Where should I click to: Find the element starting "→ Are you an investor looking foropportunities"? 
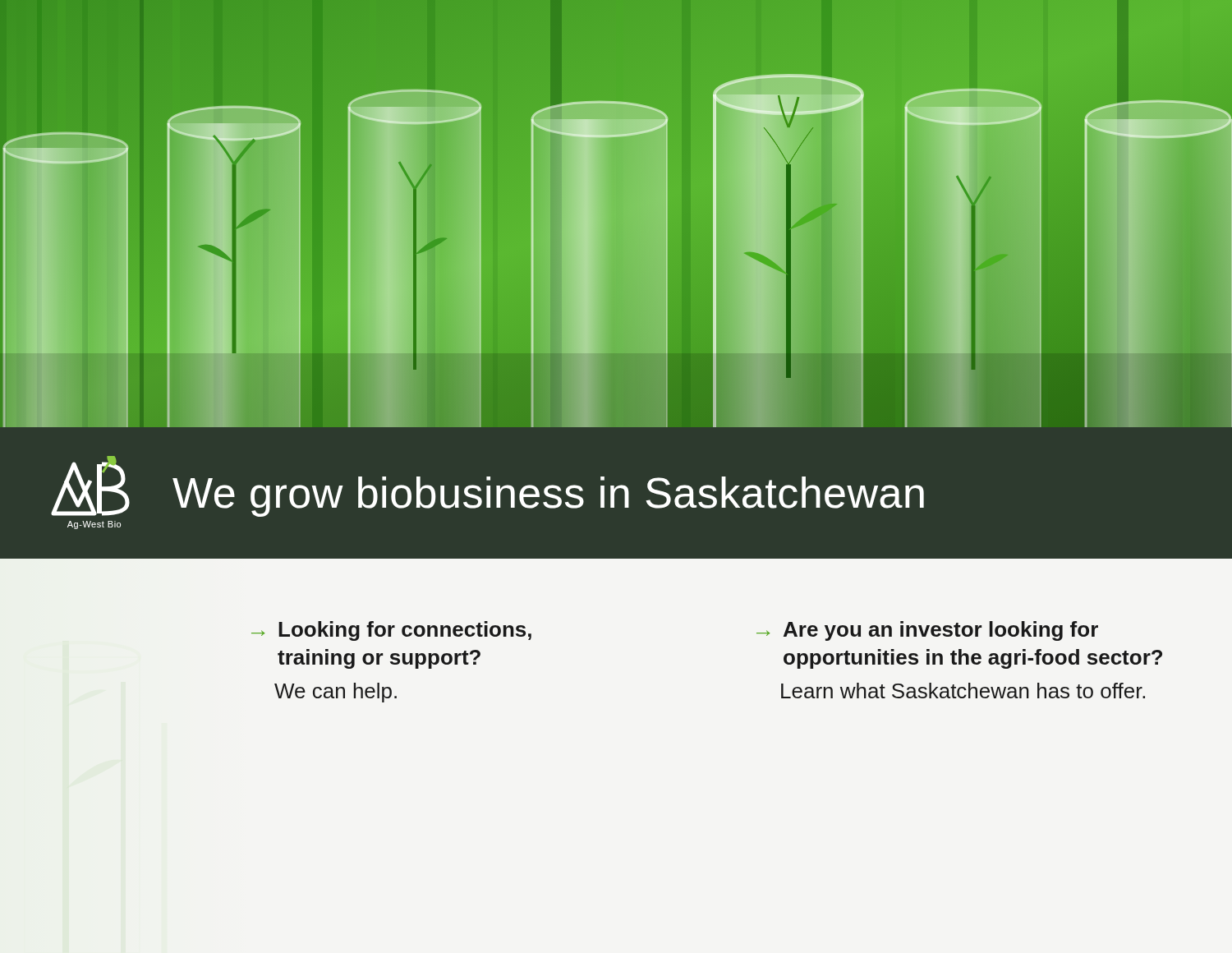pos(971,660)
